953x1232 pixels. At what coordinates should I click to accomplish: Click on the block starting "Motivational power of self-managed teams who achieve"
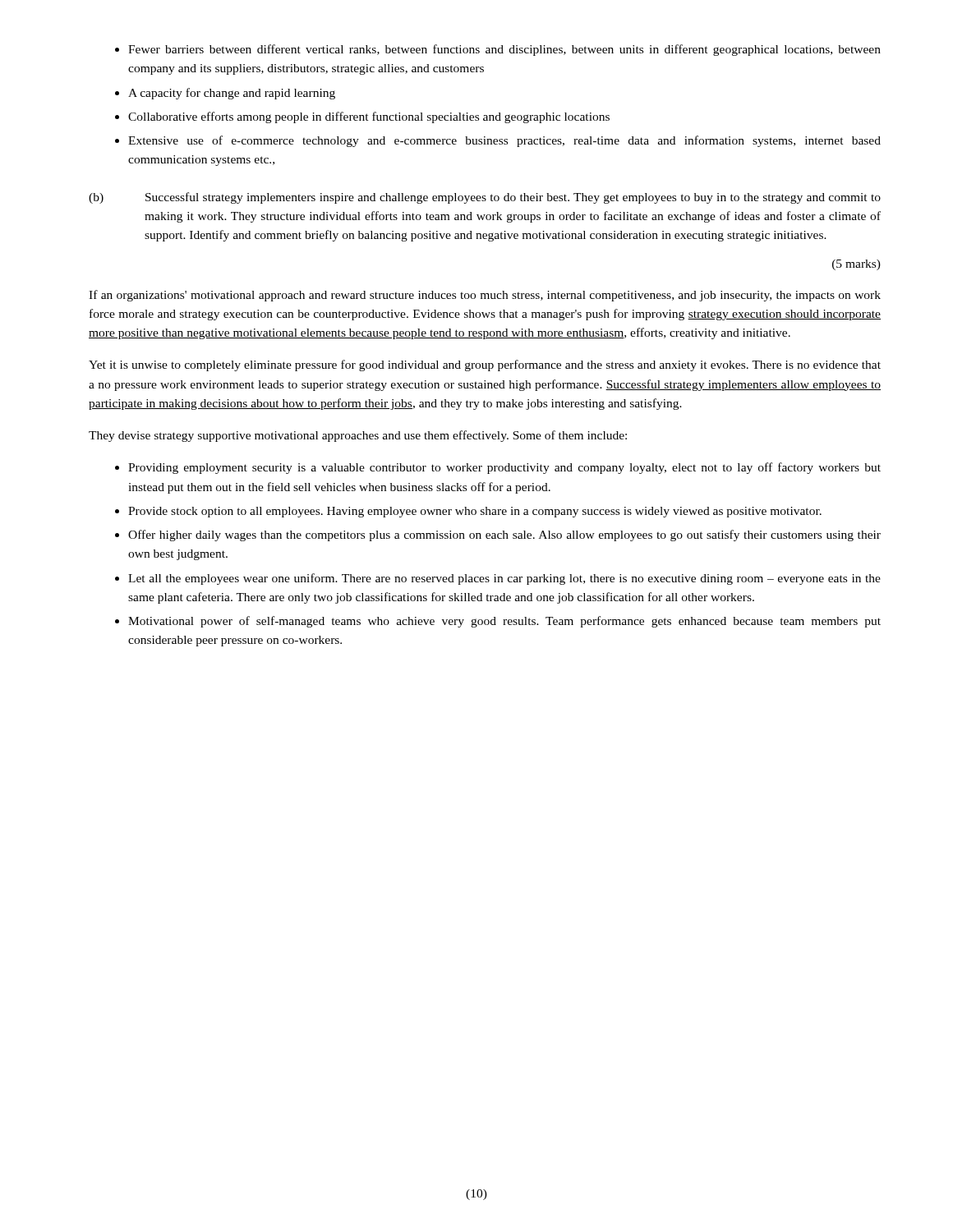click(x=504, y=630)
